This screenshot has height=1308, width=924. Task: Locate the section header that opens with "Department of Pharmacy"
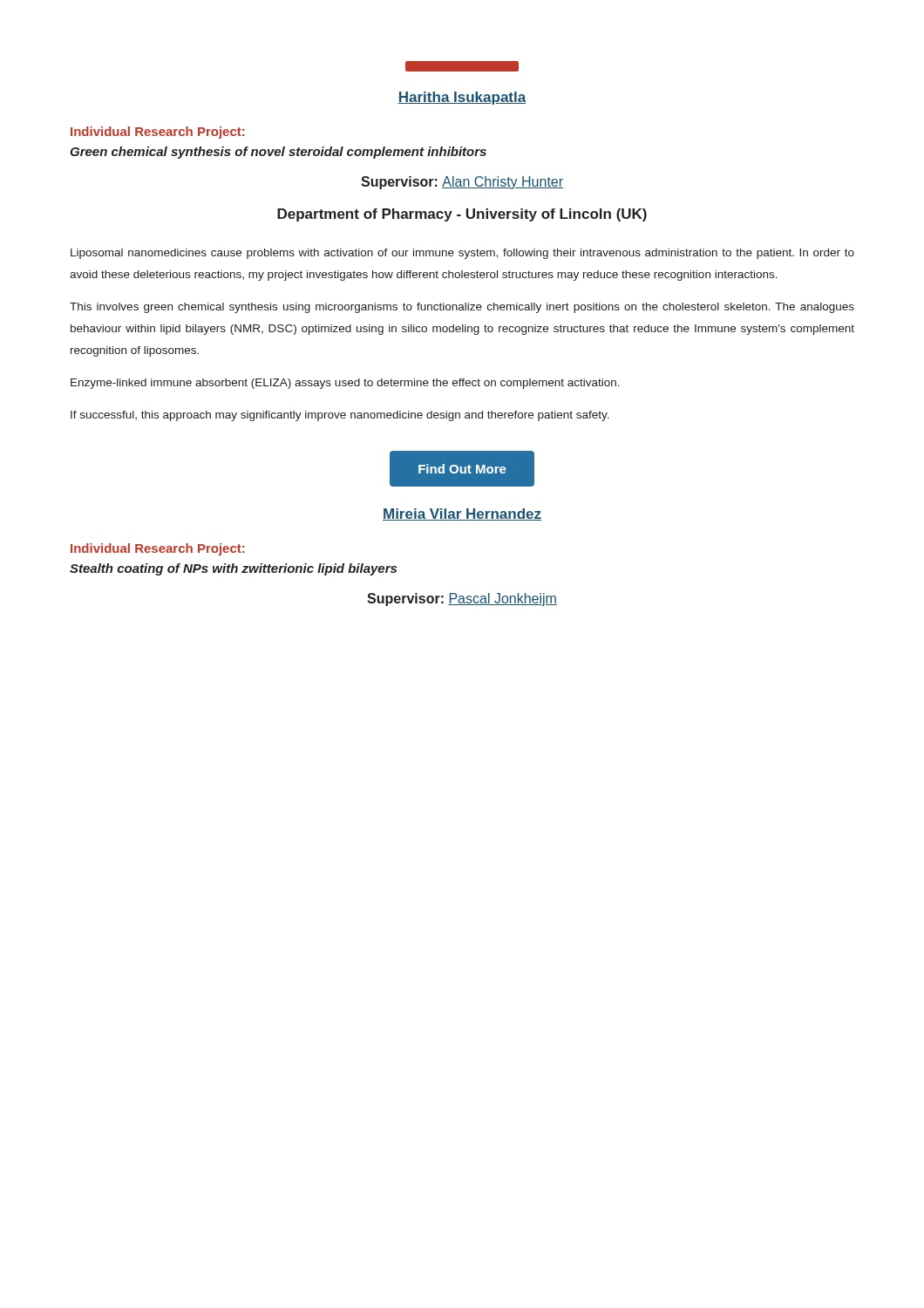pyautogui.click(x=462, y=214)
